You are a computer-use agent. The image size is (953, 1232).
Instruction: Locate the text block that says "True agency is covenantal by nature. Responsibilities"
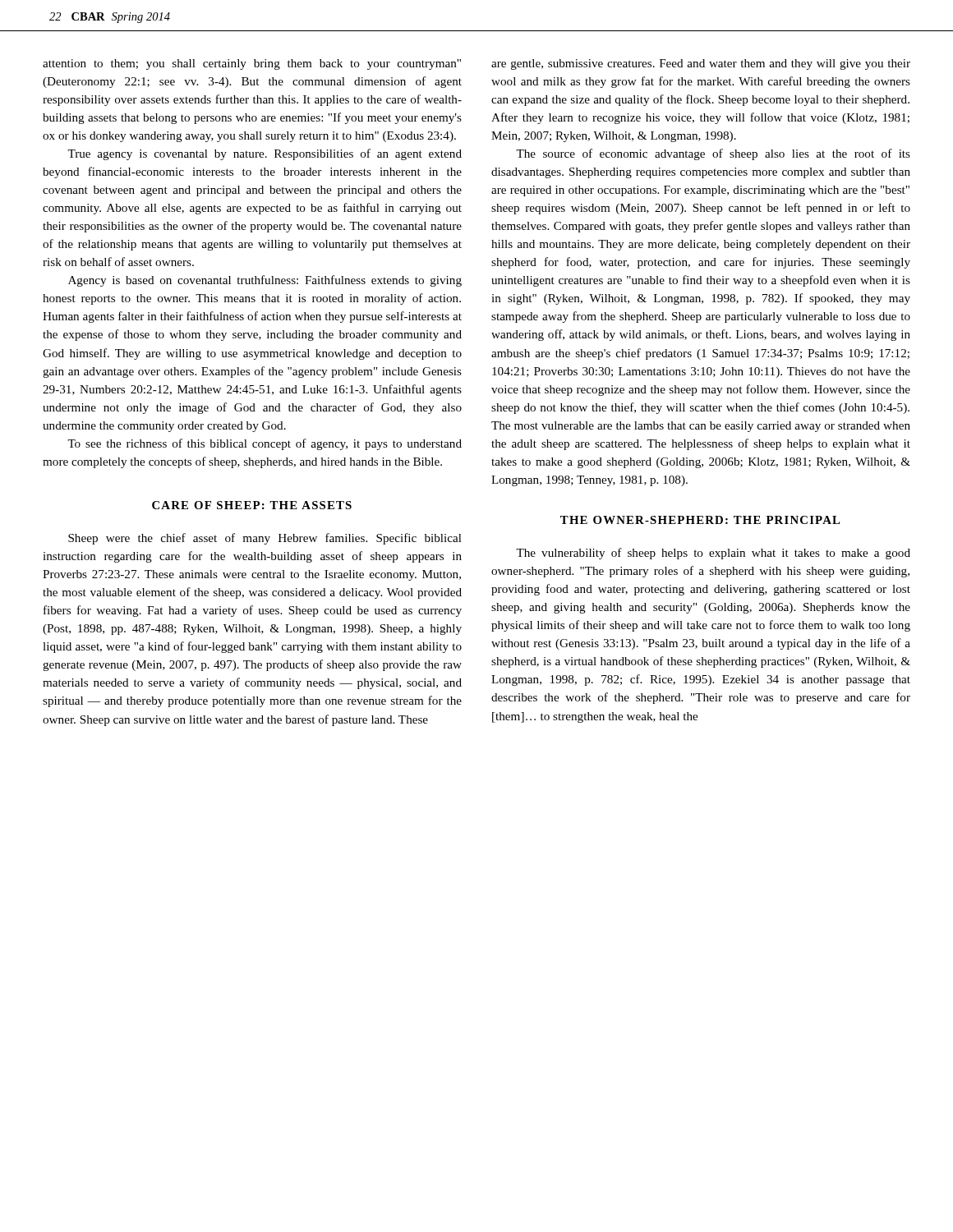[252, 208]
